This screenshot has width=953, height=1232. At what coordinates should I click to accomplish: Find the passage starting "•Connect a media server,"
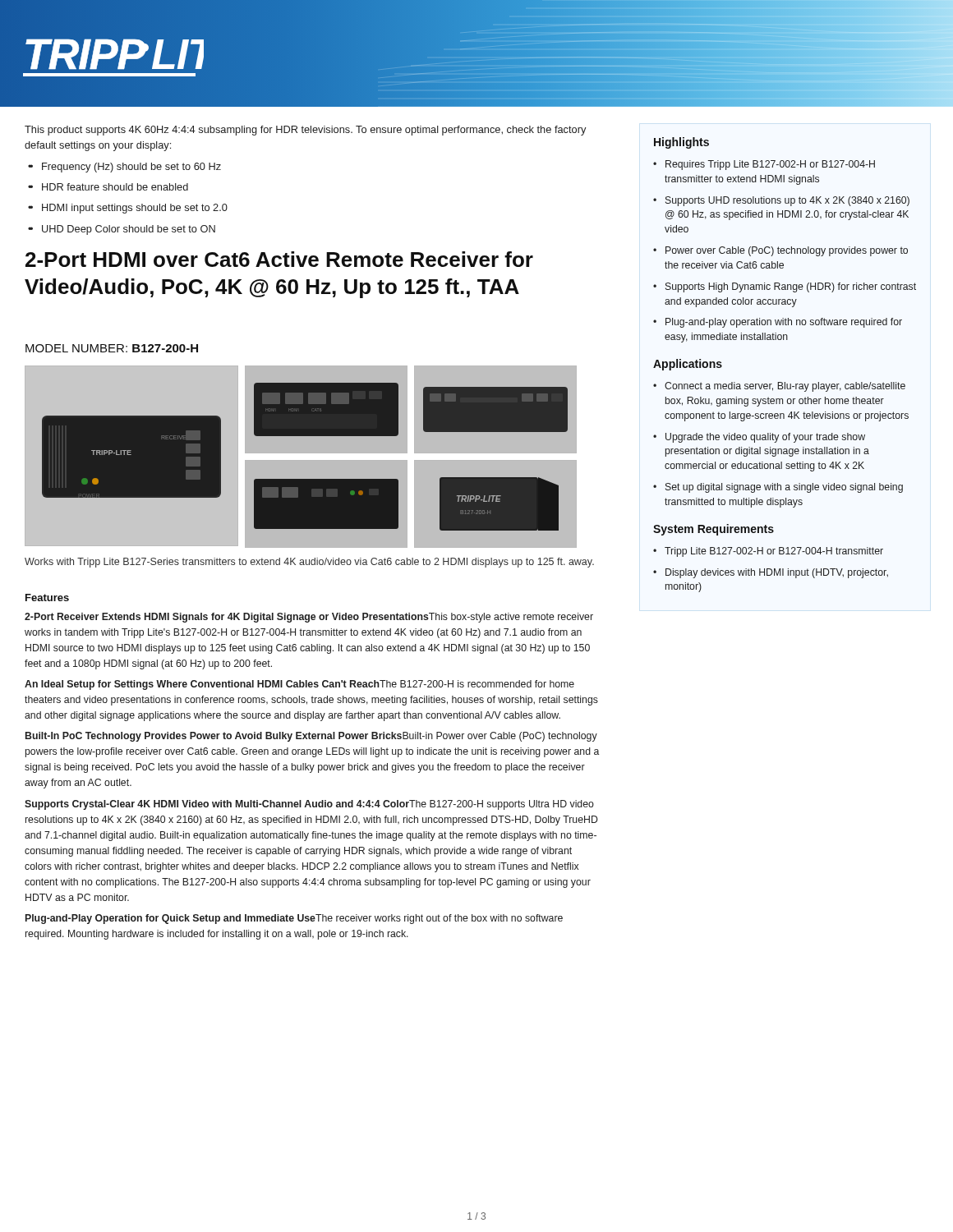click(781, 400)
